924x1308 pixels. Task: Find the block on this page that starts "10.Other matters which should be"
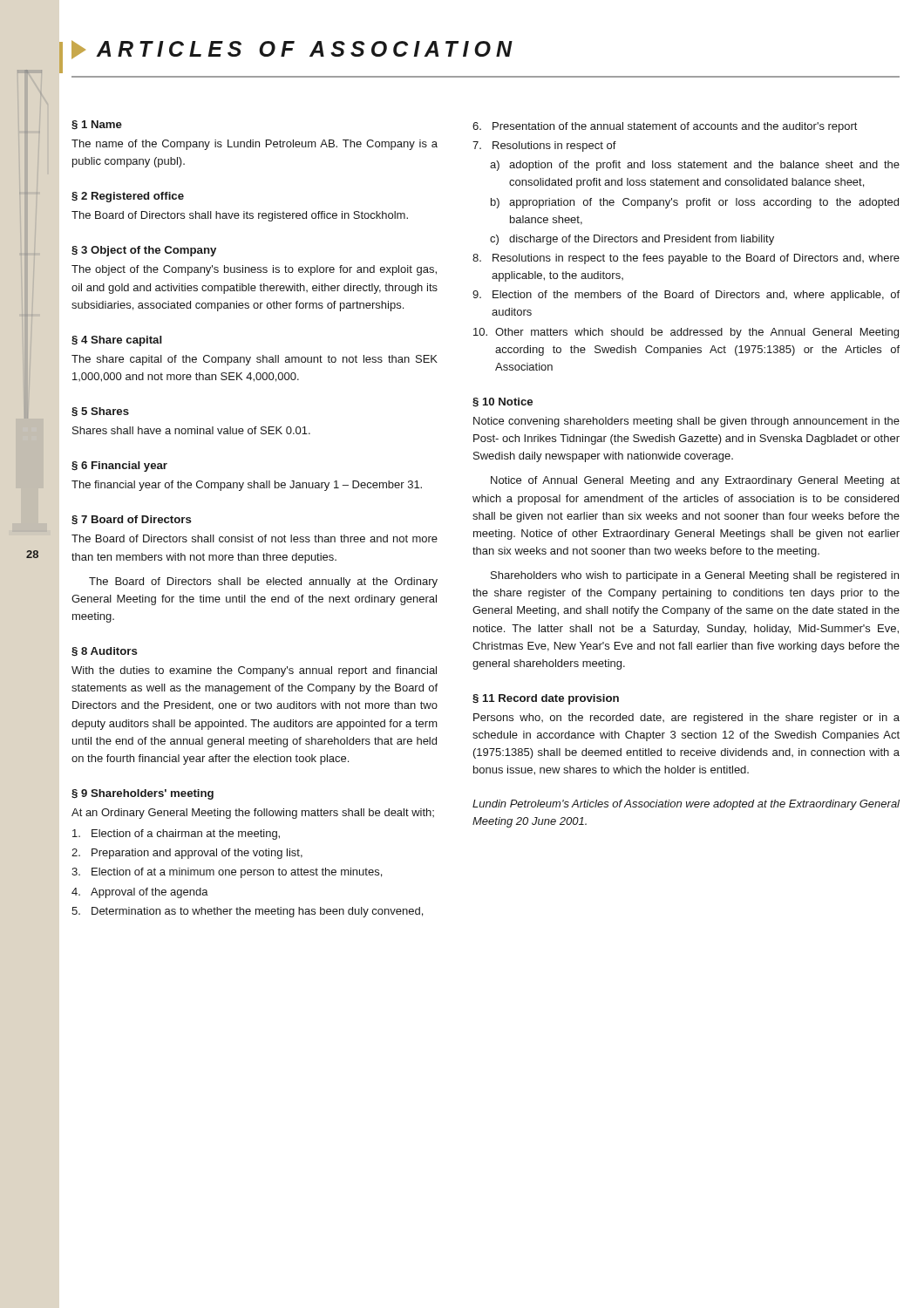click(686, 349)
